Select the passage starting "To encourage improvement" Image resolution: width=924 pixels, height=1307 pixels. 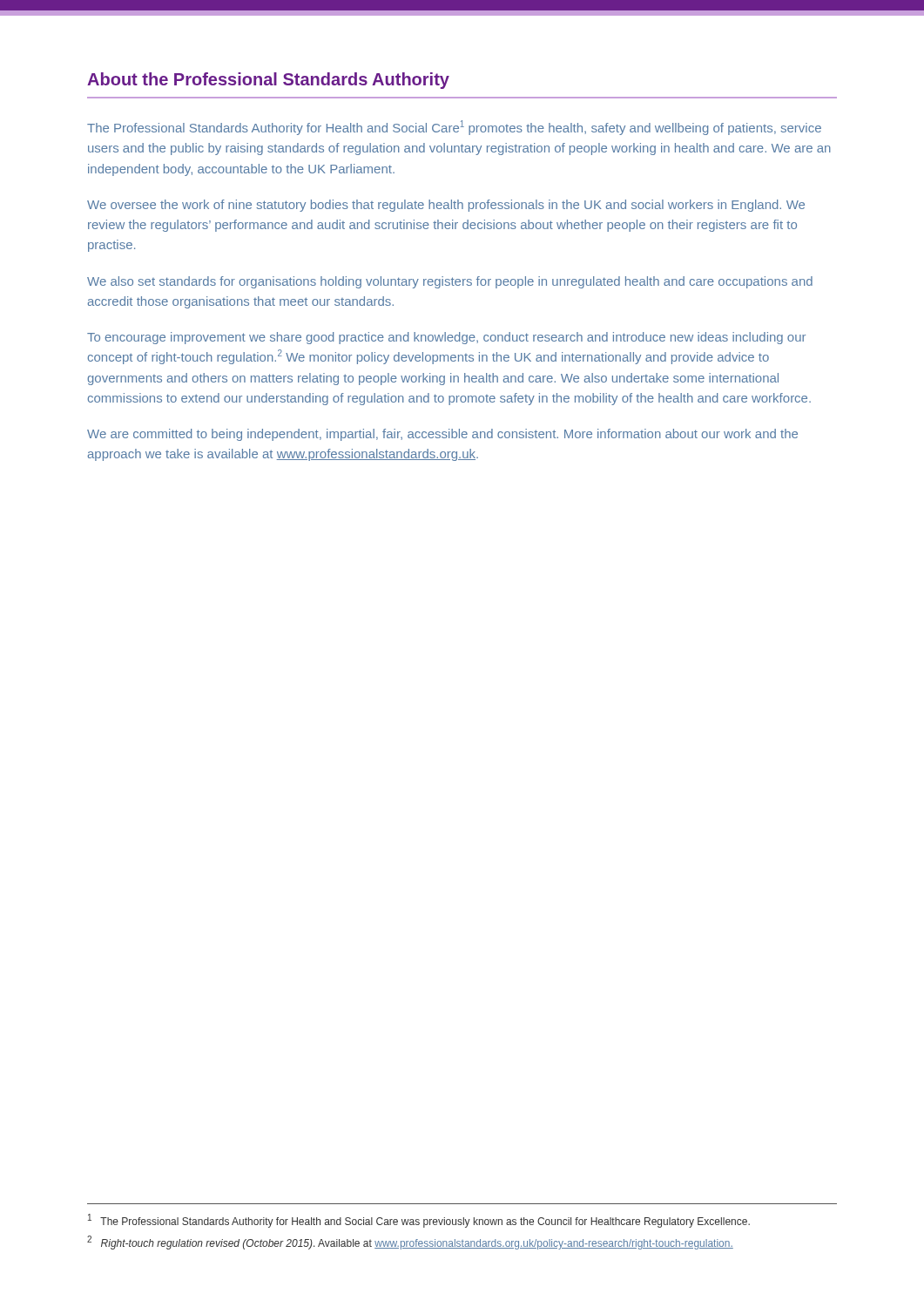click(x=449, y=367)
